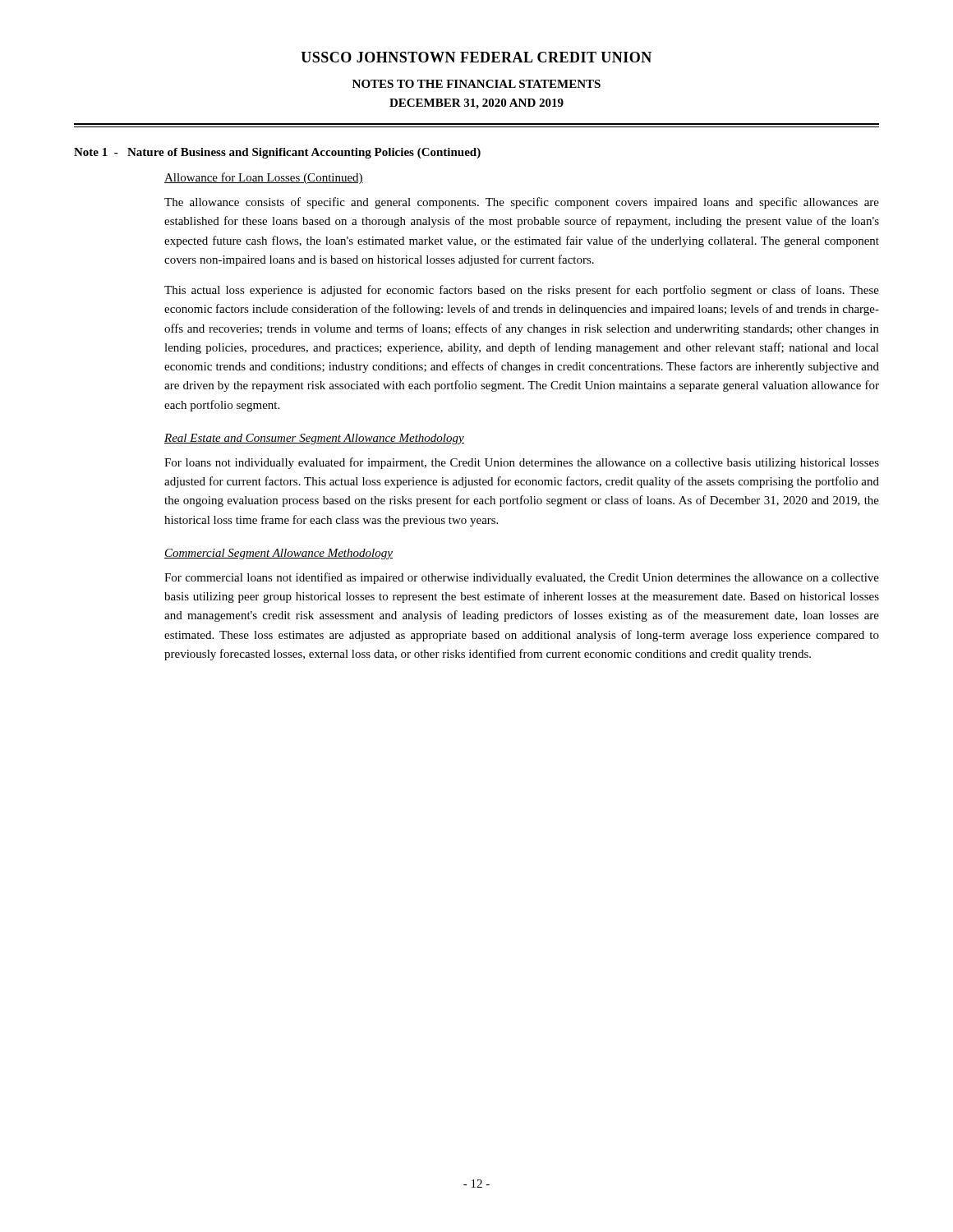The image size is (953, 1232).
Task: Find the text block starting "This actual loss experience is"
Action: [x=522, y=347]
